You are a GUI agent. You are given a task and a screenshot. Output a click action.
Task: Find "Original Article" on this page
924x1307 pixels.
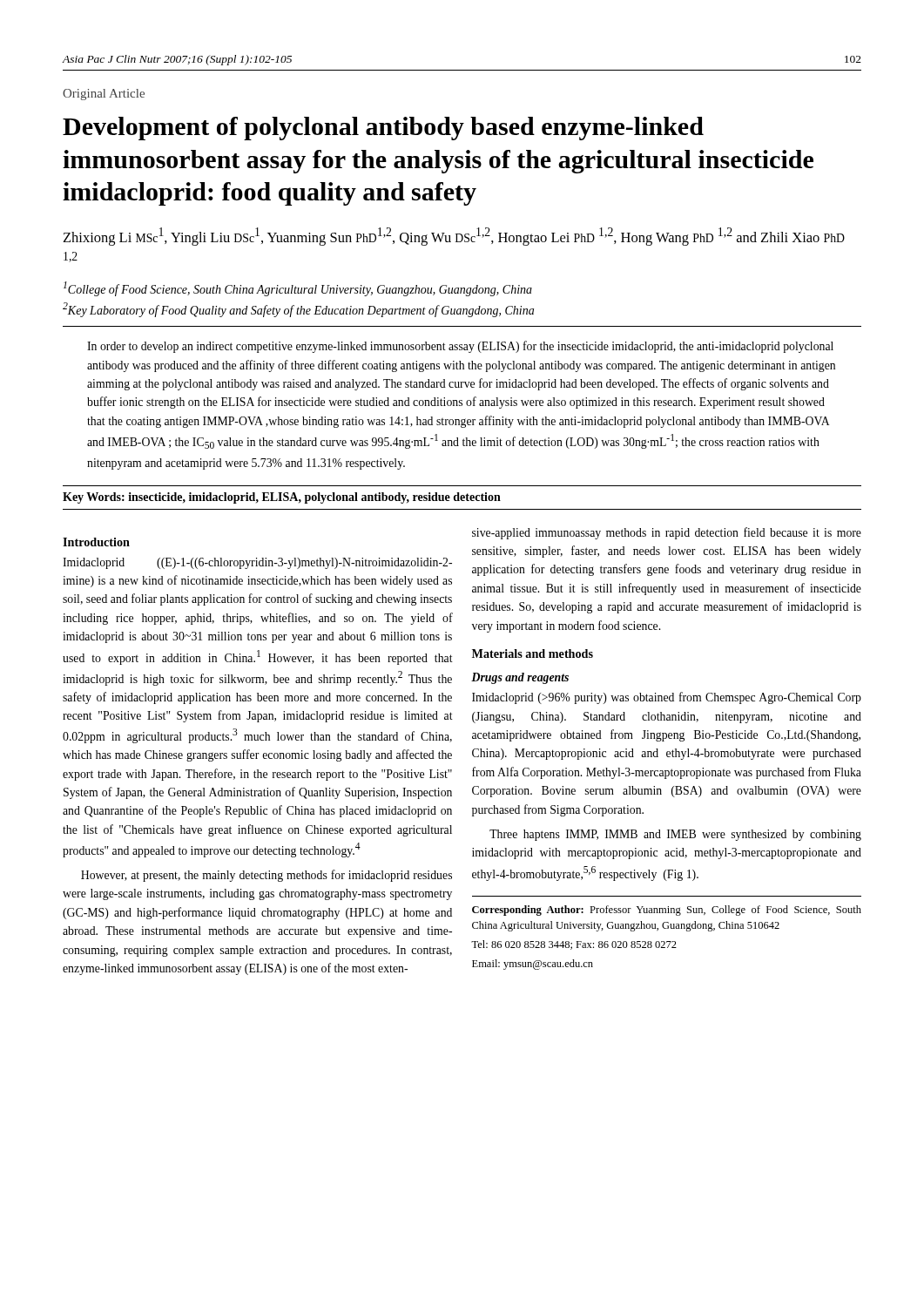104,93
